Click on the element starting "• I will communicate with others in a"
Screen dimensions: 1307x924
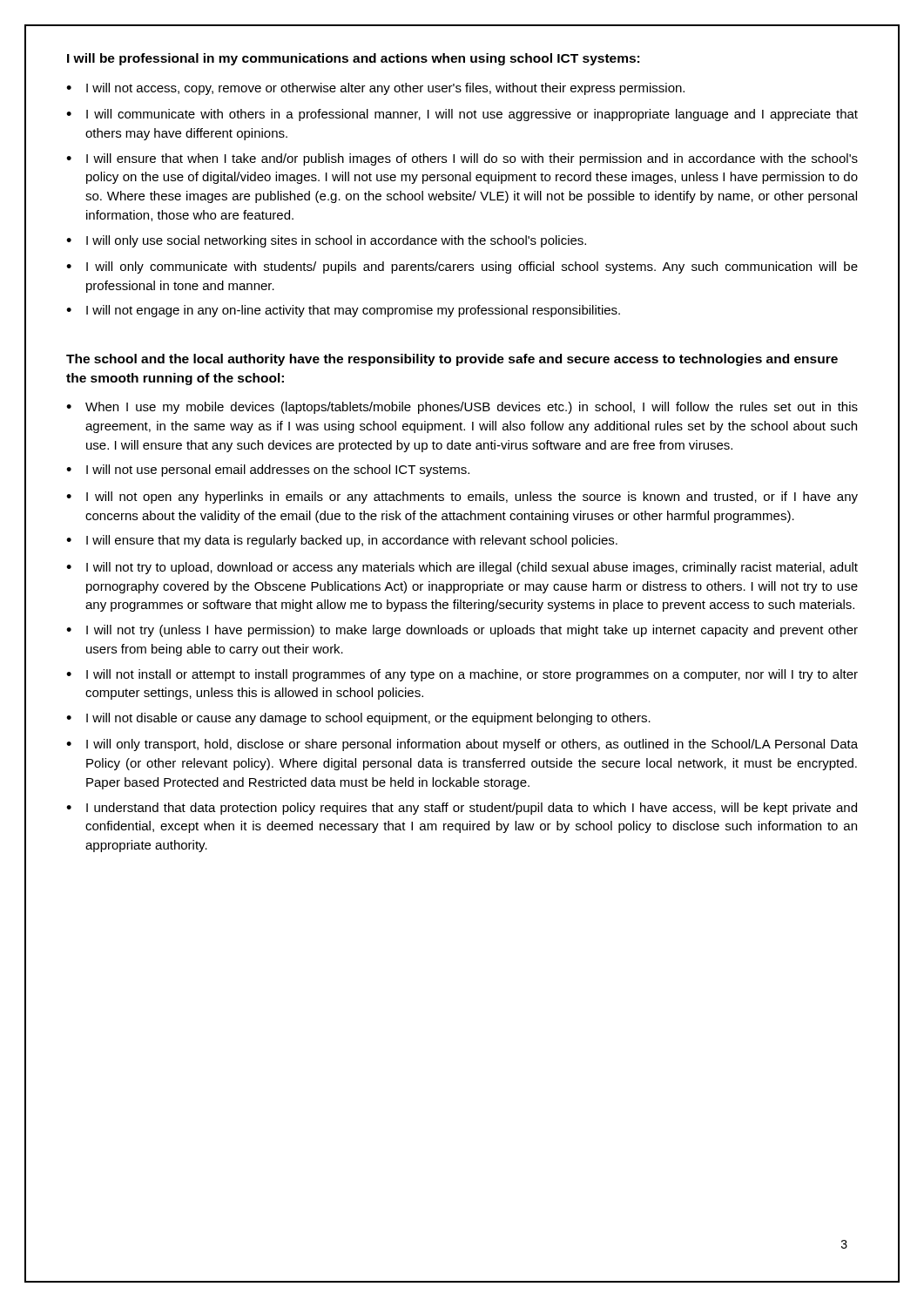pos(462,124)
